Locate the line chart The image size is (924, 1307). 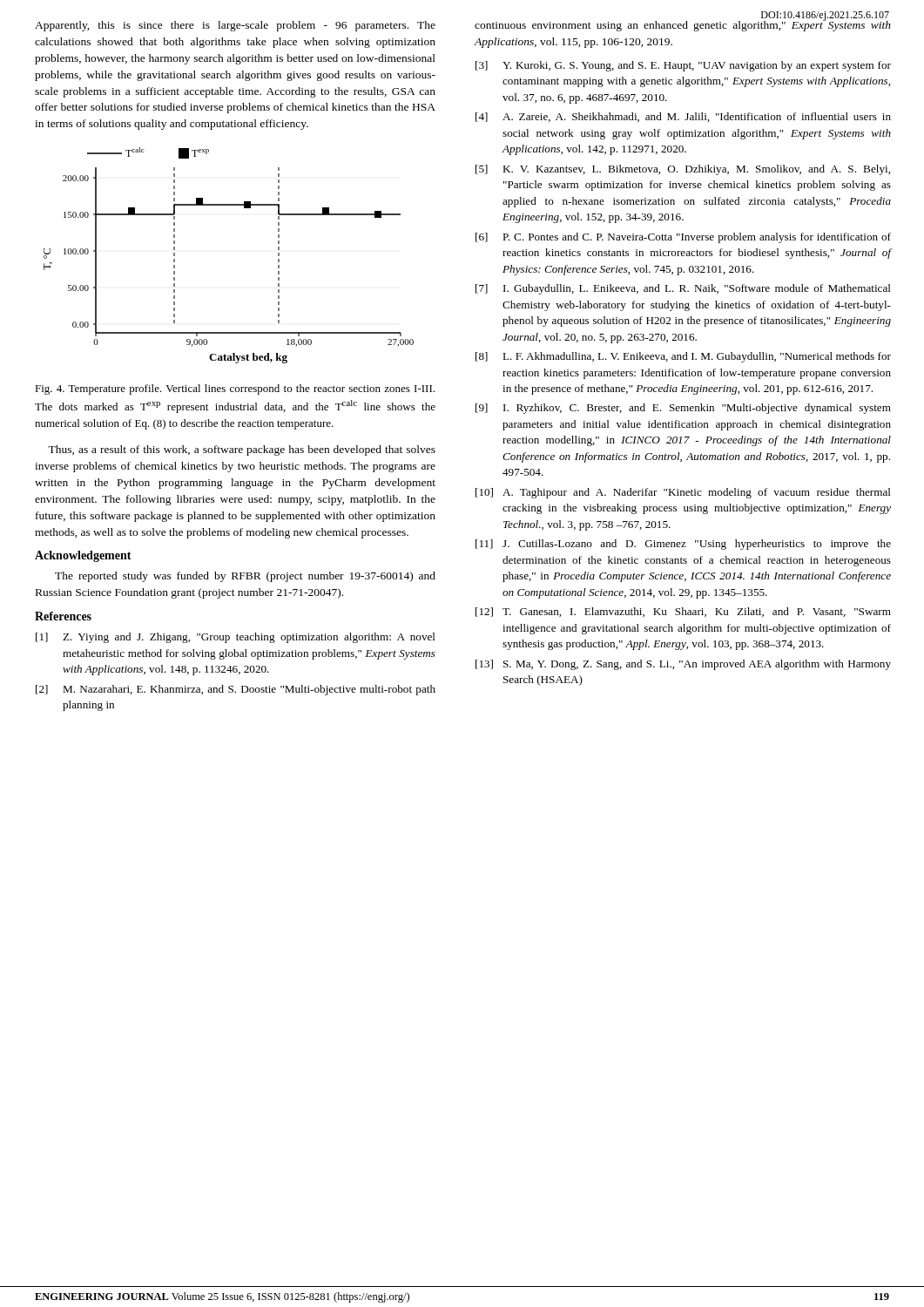(x=235, y=259)
